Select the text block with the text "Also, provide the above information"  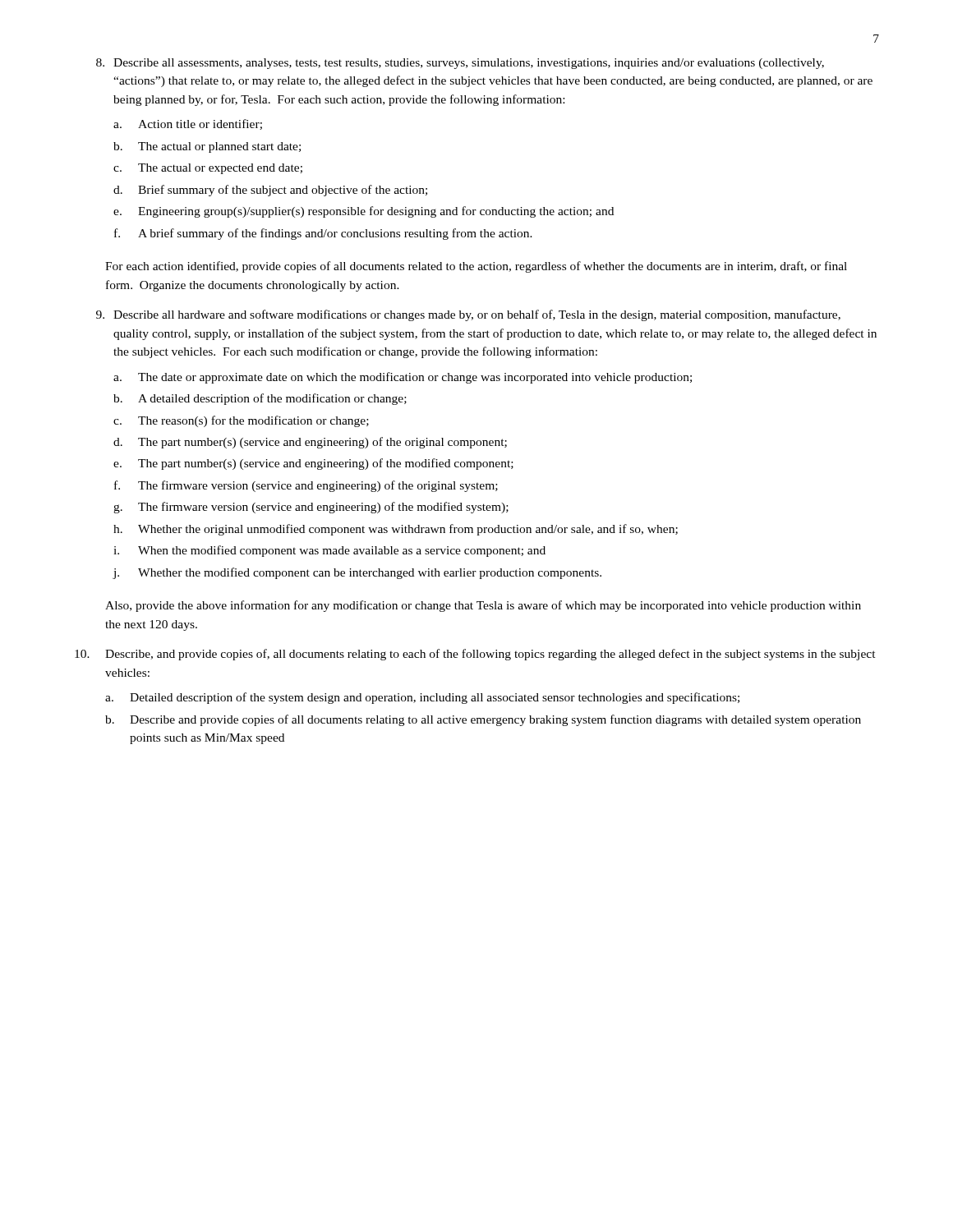point(483,614)
